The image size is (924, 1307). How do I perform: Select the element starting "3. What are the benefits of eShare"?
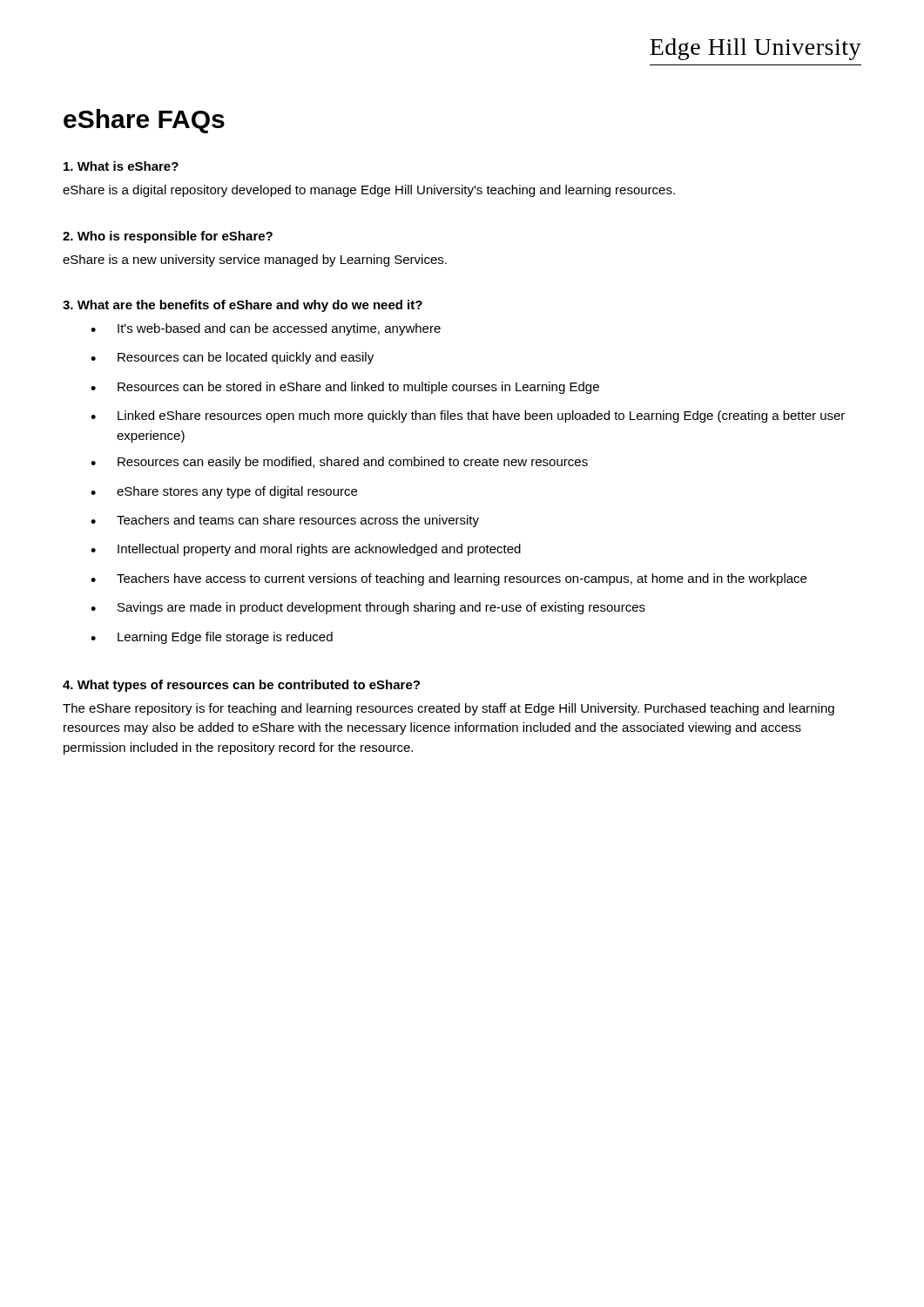(x=243, y=305)
